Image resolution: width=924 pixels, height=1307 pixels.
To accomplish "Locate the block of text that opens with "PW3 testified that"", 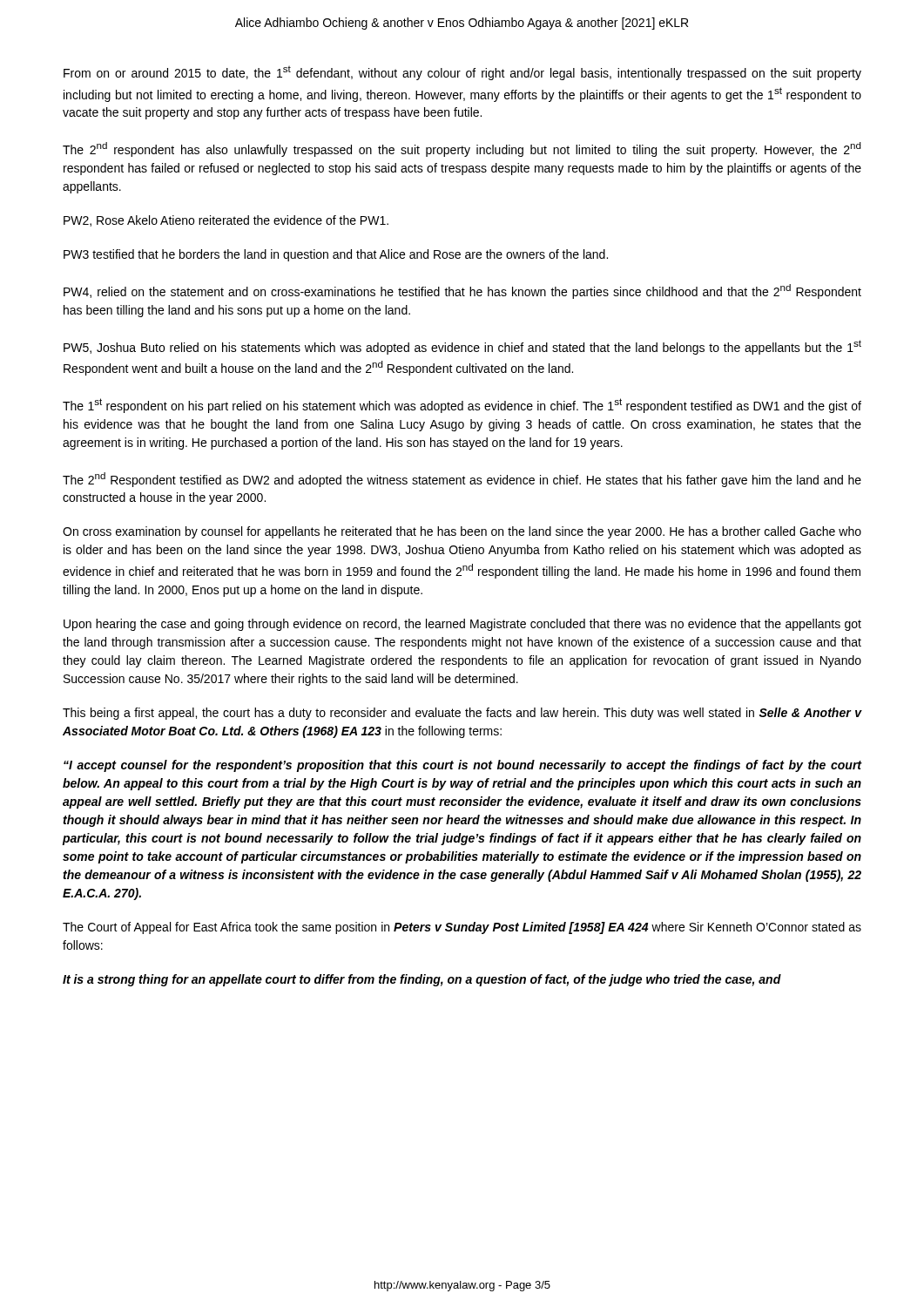I will pos(336,254).
